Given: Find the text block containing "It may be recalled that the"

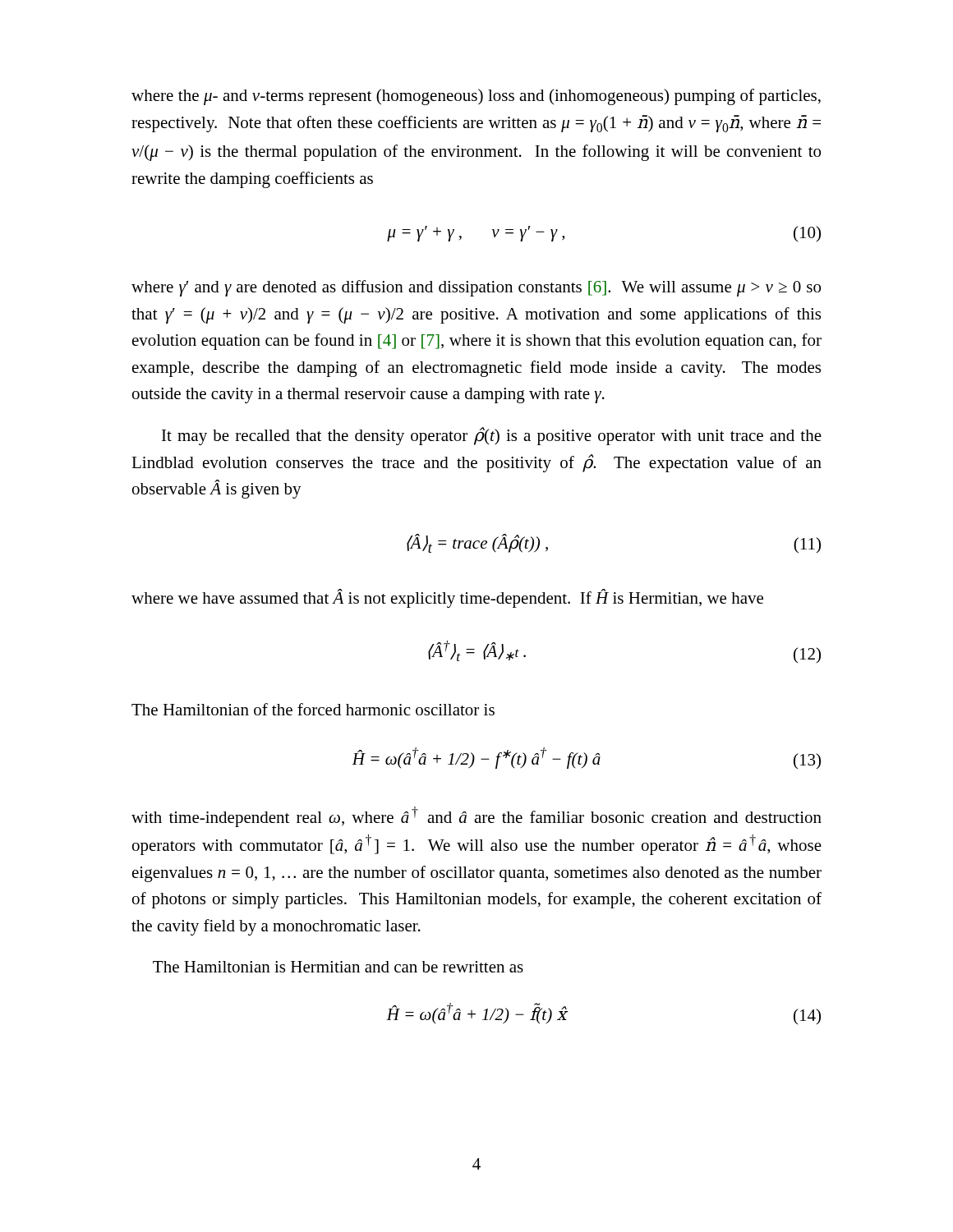Looking at the screenshot, I should pyautogui.click(x=476, y=462).
